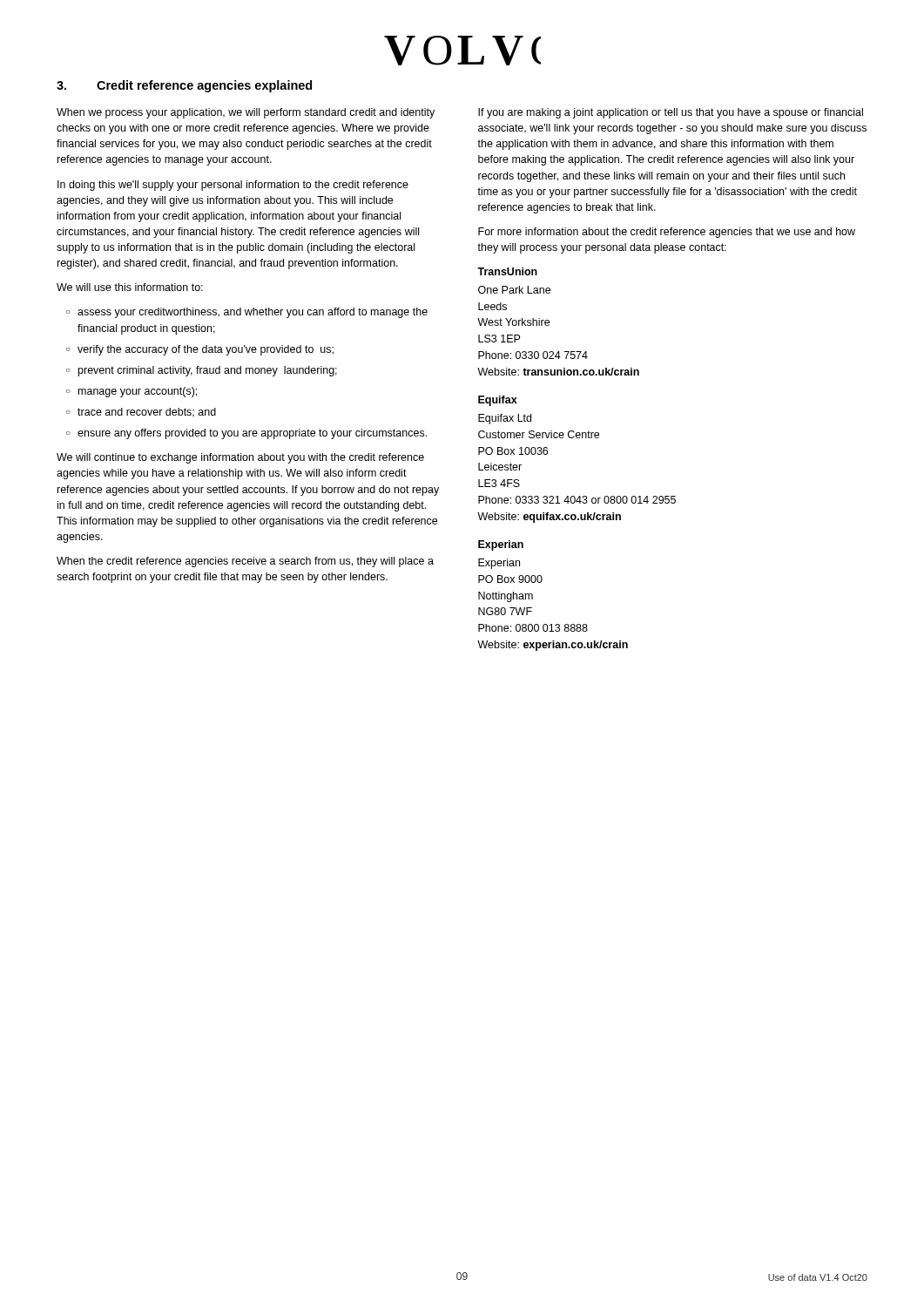Image resolution: width=924 pixels, height=1307 pixels.
Task: Point to the region starting "TransUnion One Park Lane Leeds West"
Action: pos(507,271)
